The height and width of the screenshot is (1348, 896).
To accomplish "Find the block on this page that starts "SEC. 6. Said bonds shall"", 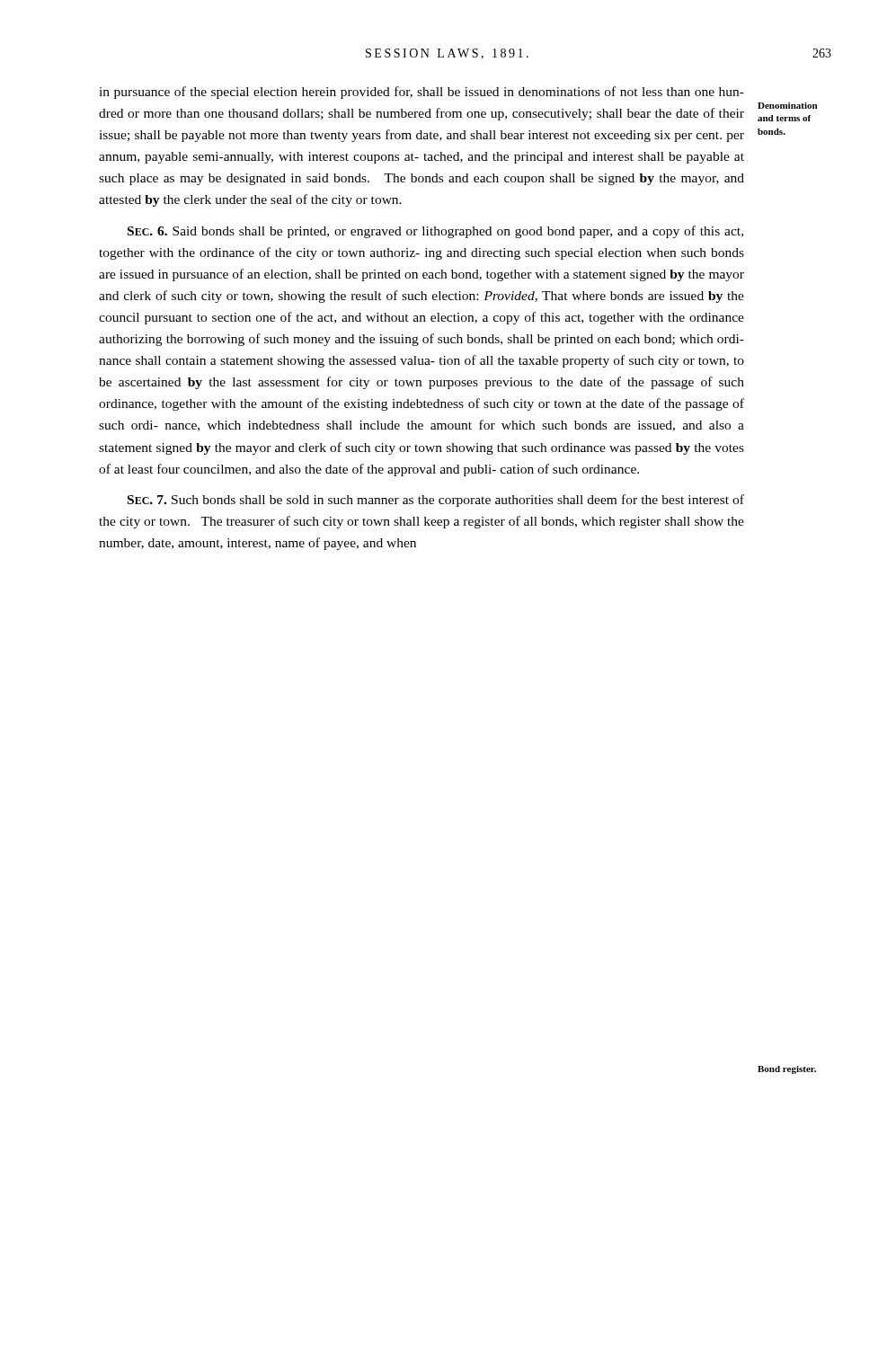I will point(421,349).
